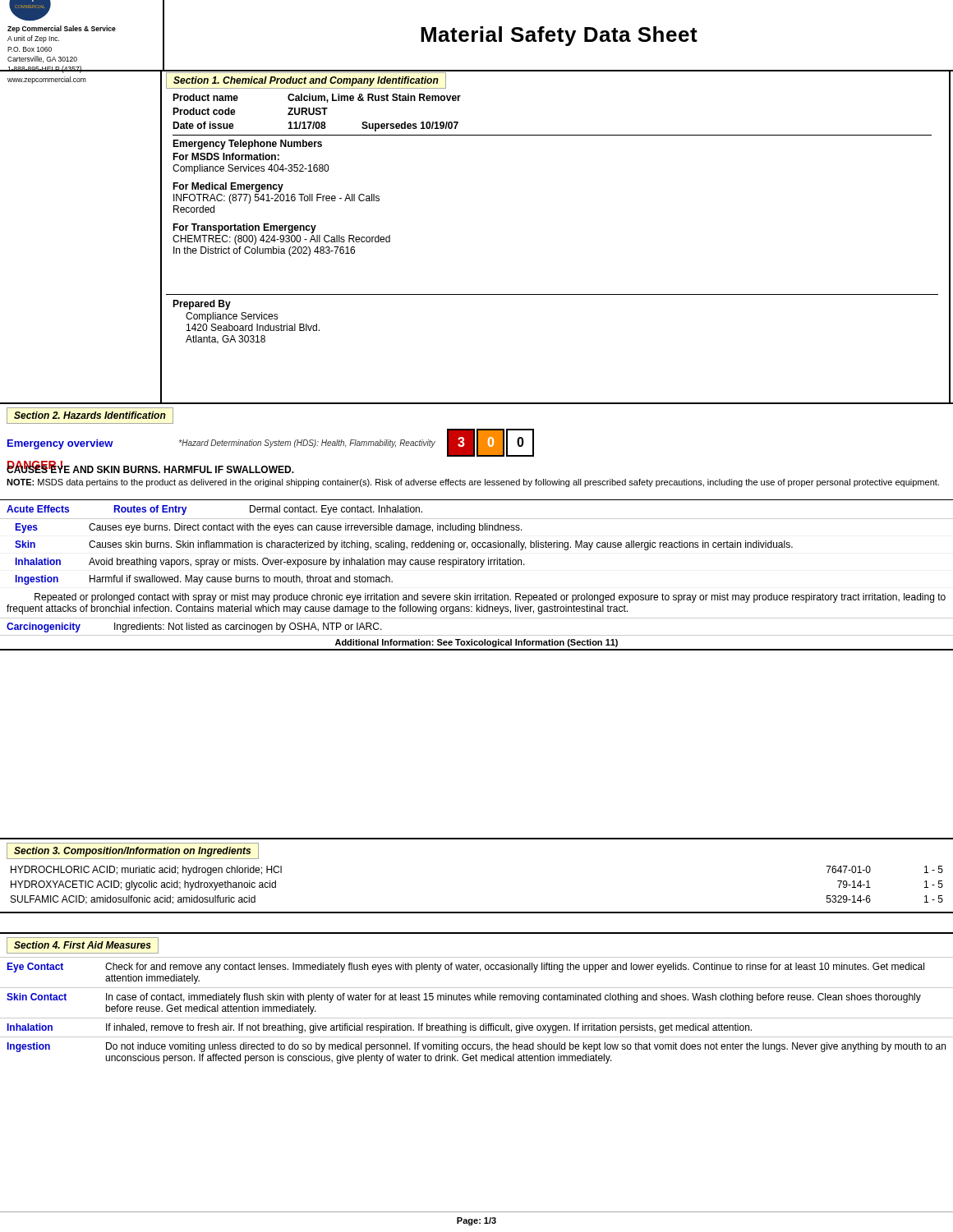The width and height of the screenshot is (953, 1232).
Task: Point to the block starting "Prepared By Compliance Services 1420 Seaboard"
Action: [x=202, y=305]
